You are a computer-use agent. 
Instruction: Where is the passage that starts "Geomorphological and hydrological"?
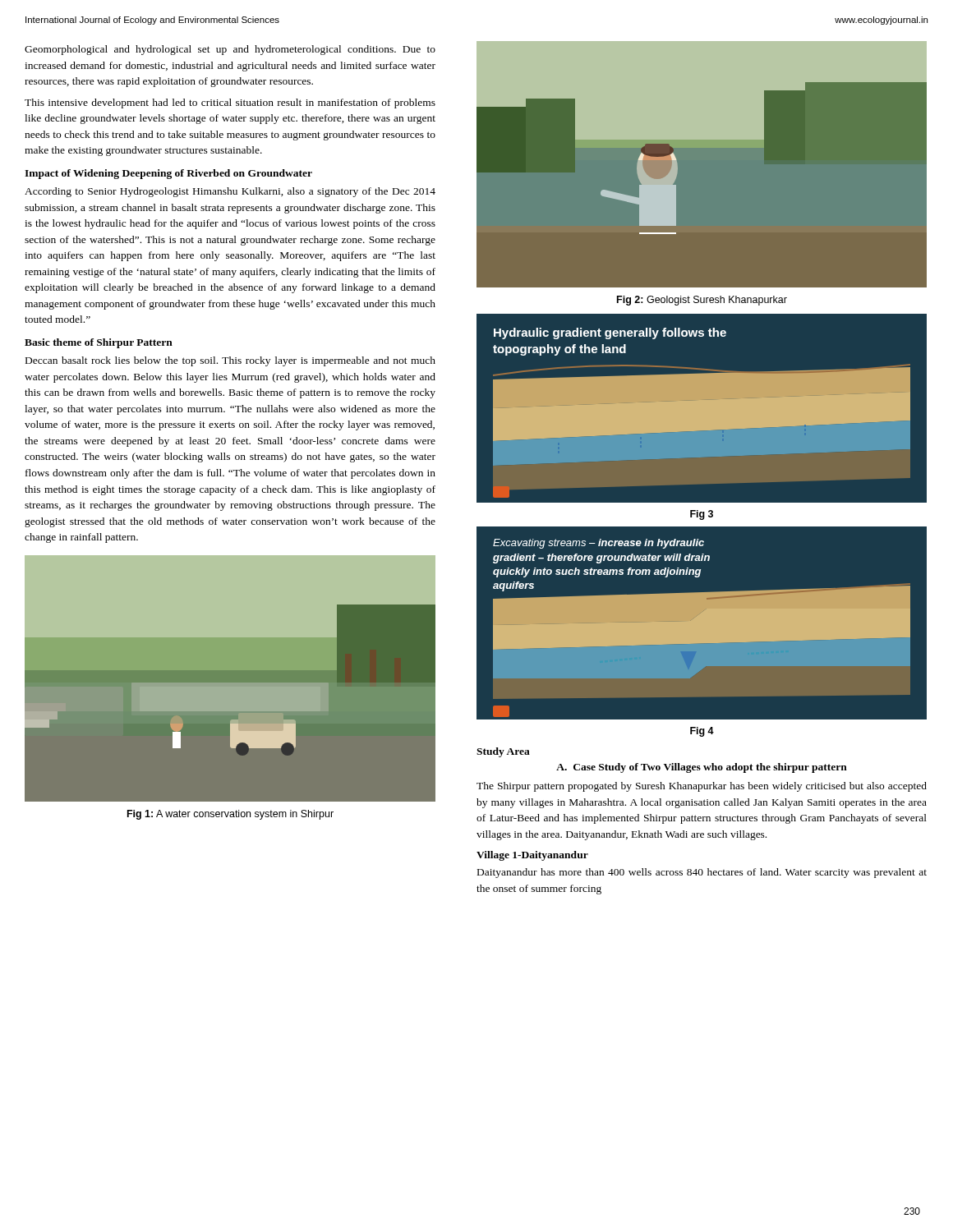click(230, 100)
